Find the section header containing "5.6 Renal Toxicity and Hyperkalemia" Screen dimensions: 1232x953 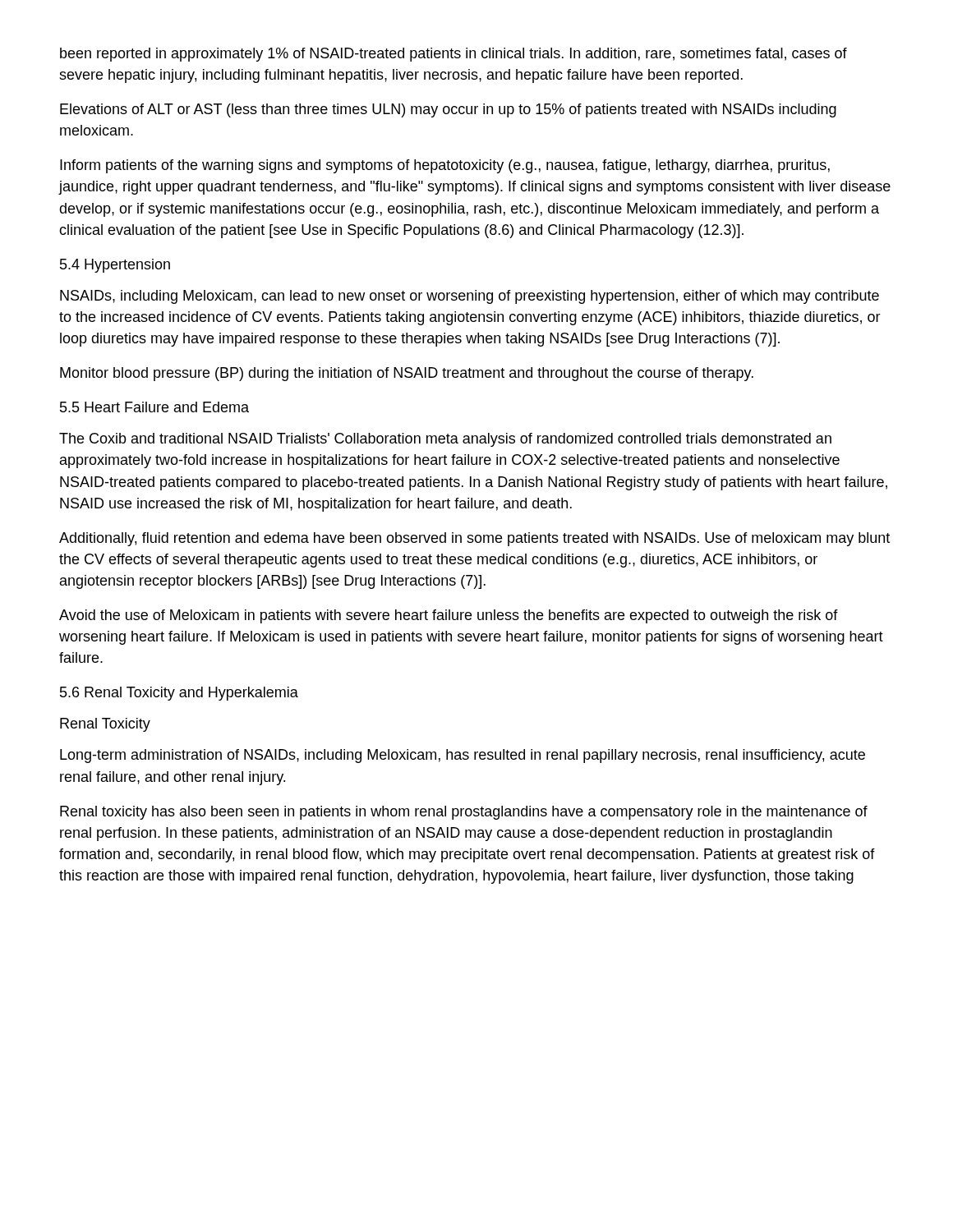click(x=179, y=693)
